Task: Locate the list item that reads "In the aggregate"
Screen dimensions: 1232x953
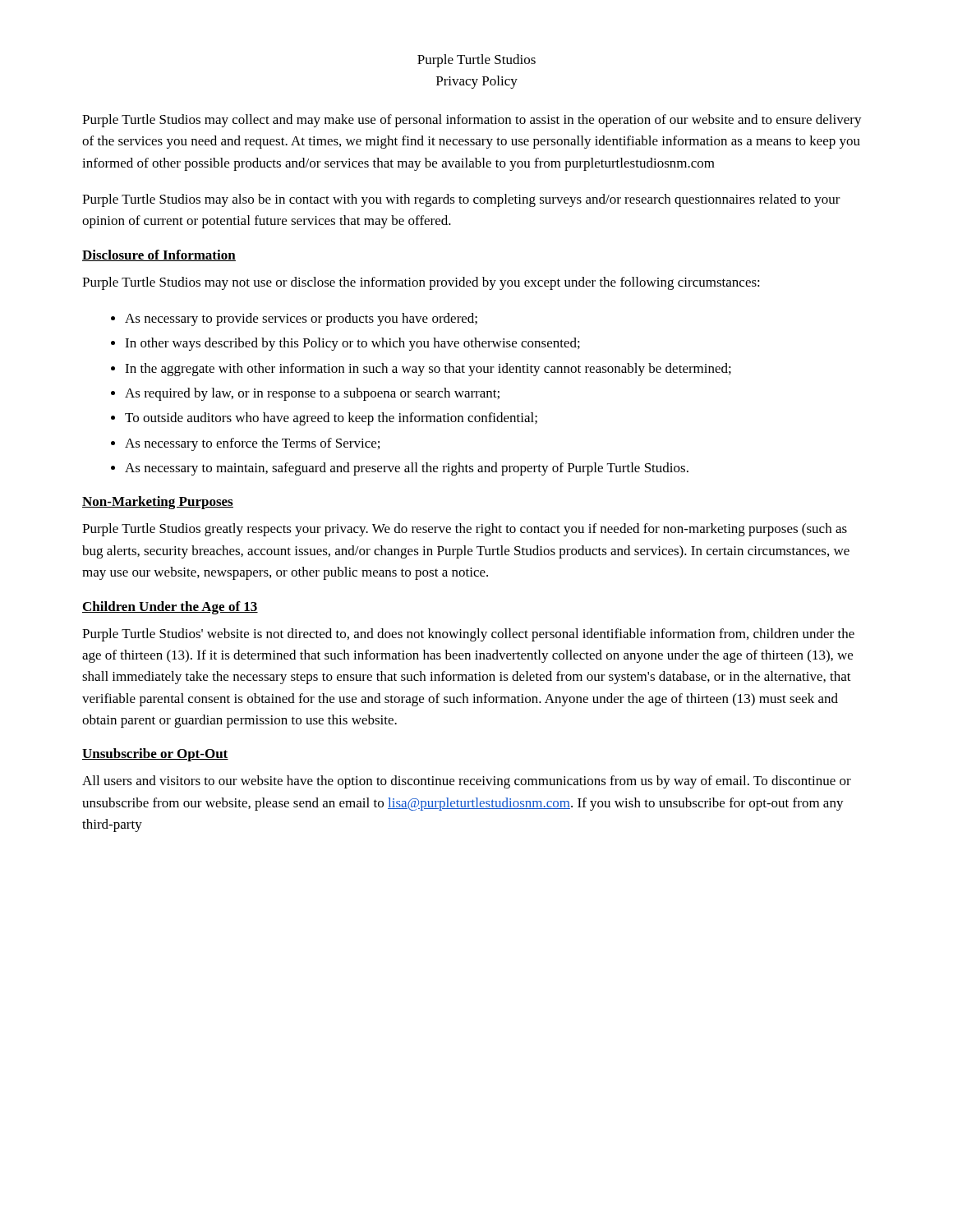Action: pyautogui.click(x=428, y=368)
